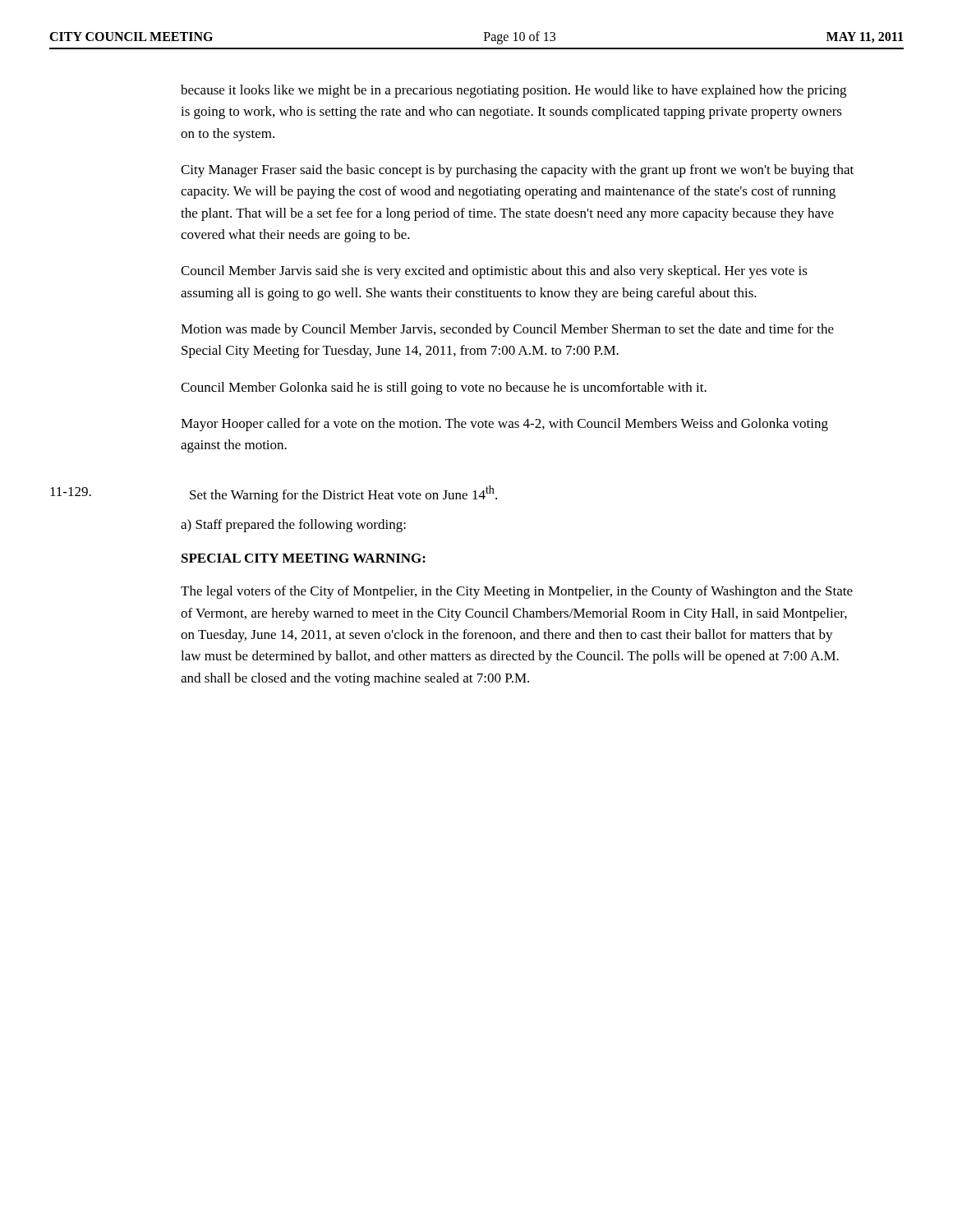Select the text starting "Council Member Golonka said he is still going"
953x1232 pixels.
pyautogui.click(x=518, y=388)
